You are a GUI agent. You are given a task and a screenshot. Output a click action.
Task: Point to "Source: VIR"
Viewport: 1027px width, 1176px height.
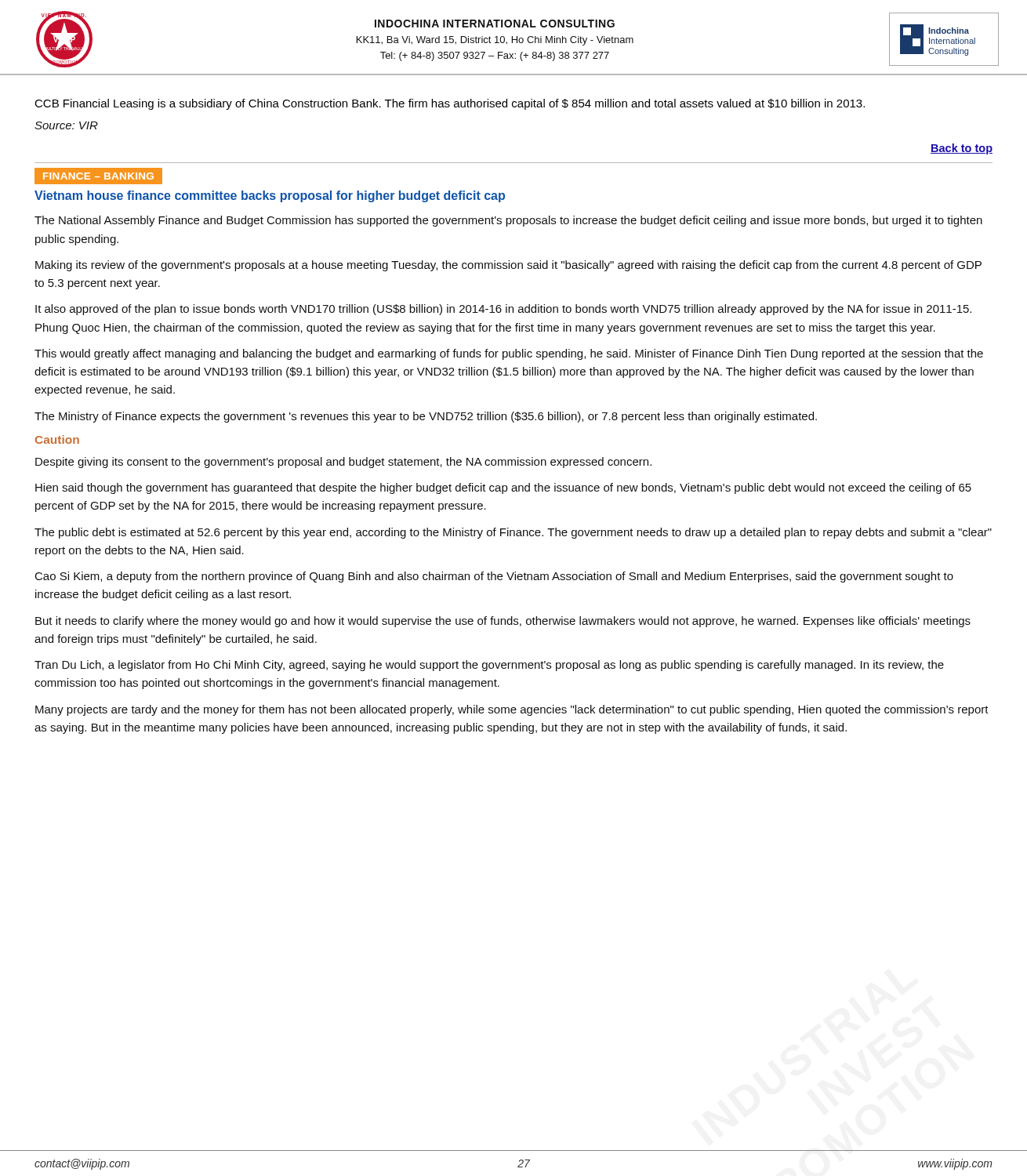[x=66, y=125]
